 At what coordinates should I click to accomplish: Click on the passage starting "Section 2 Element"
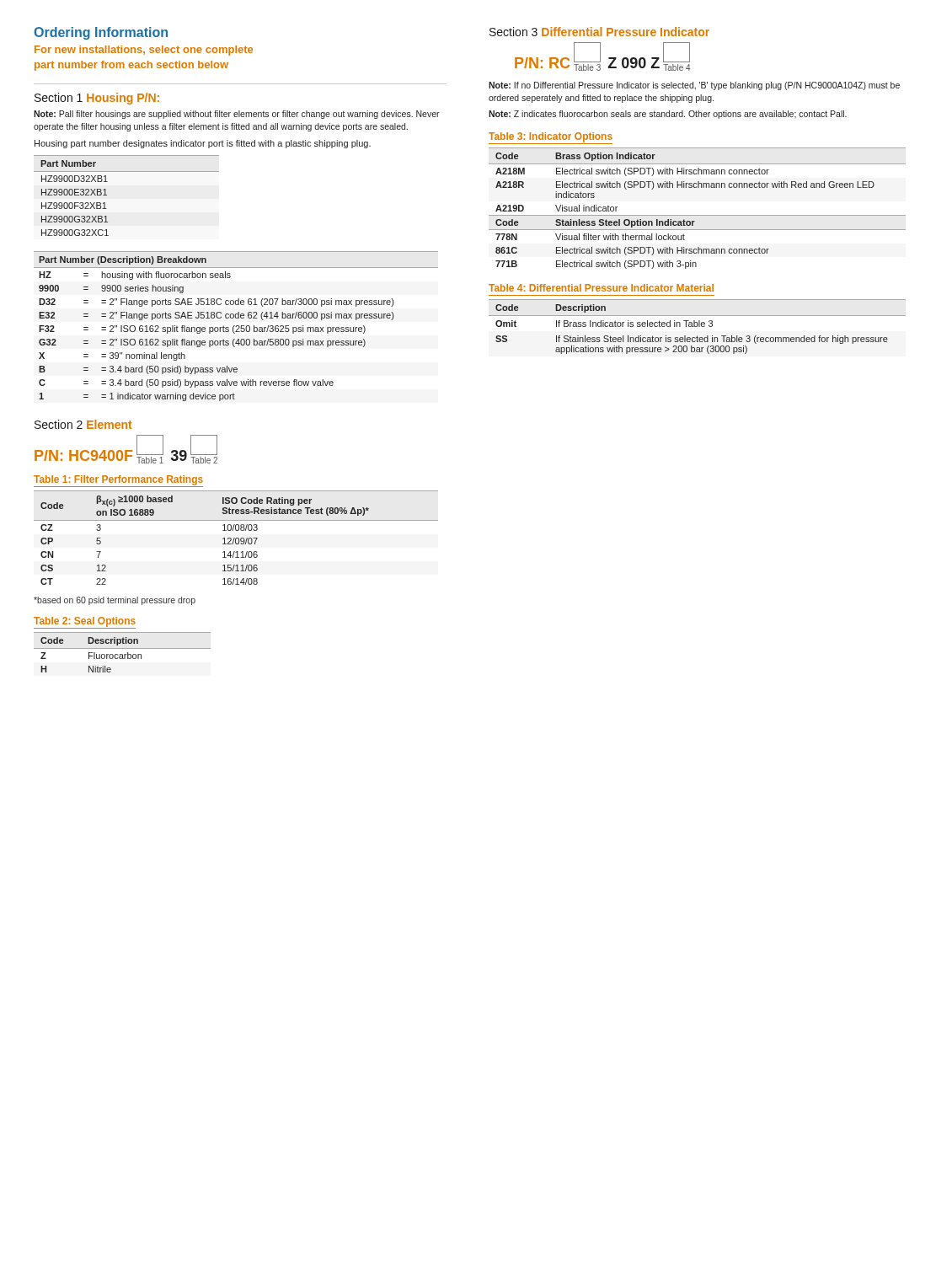[83, 425]
